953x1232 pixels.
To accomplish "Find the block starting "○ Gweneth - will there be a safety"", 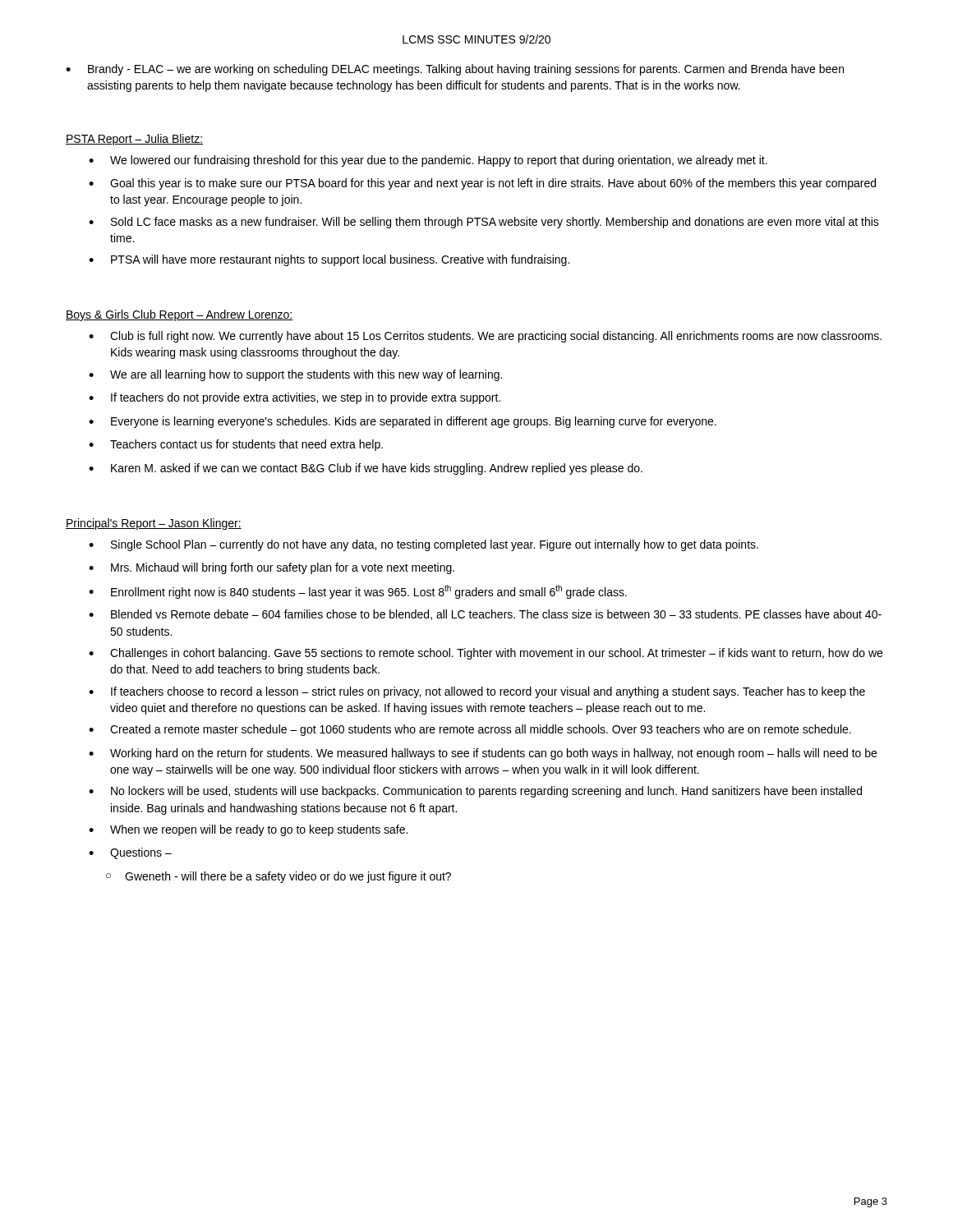I will pos(279,877).
